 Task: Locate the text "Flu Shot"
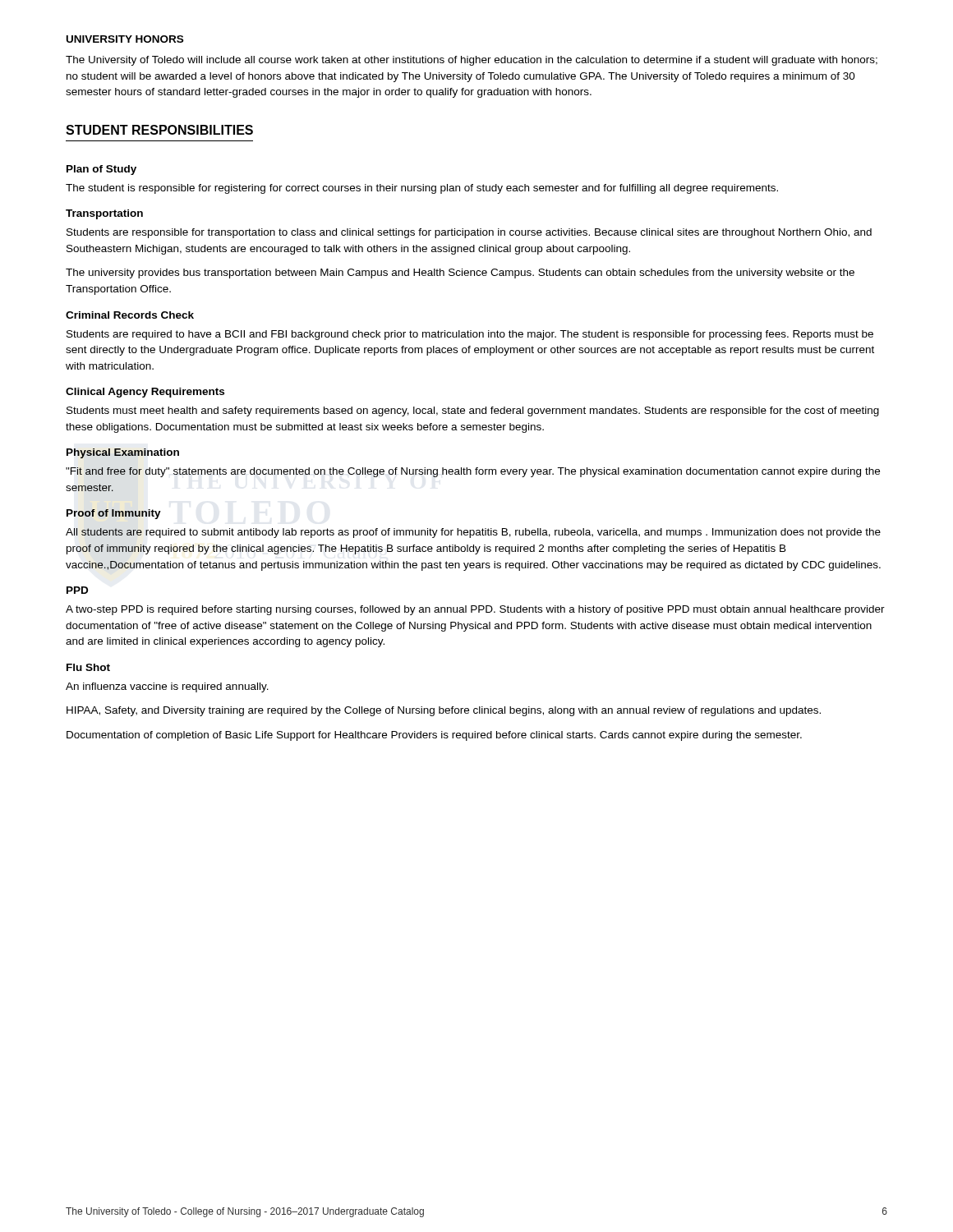coord(88,667)
